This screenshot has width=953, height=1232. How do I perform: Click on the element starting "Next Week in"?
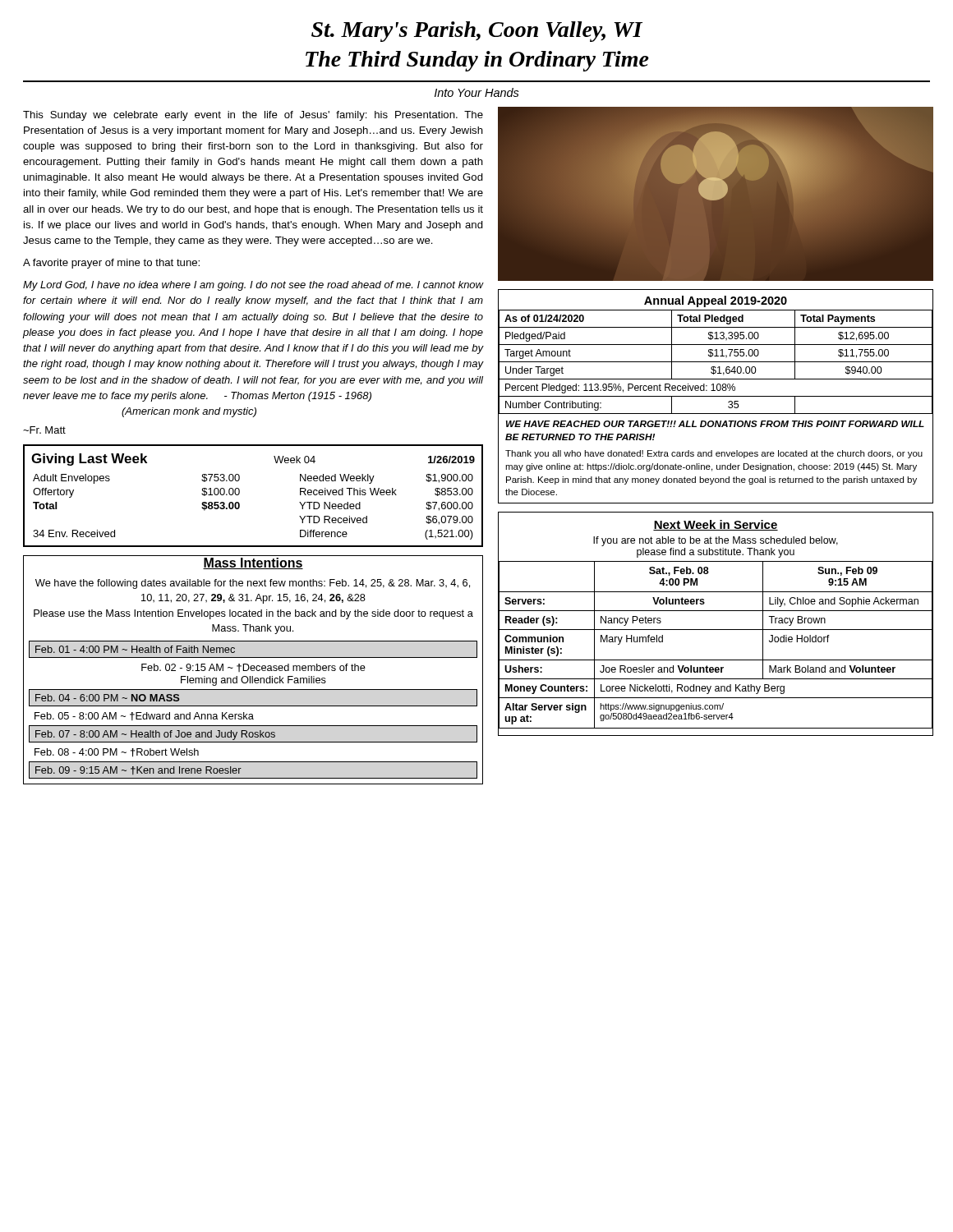[716, 621]
